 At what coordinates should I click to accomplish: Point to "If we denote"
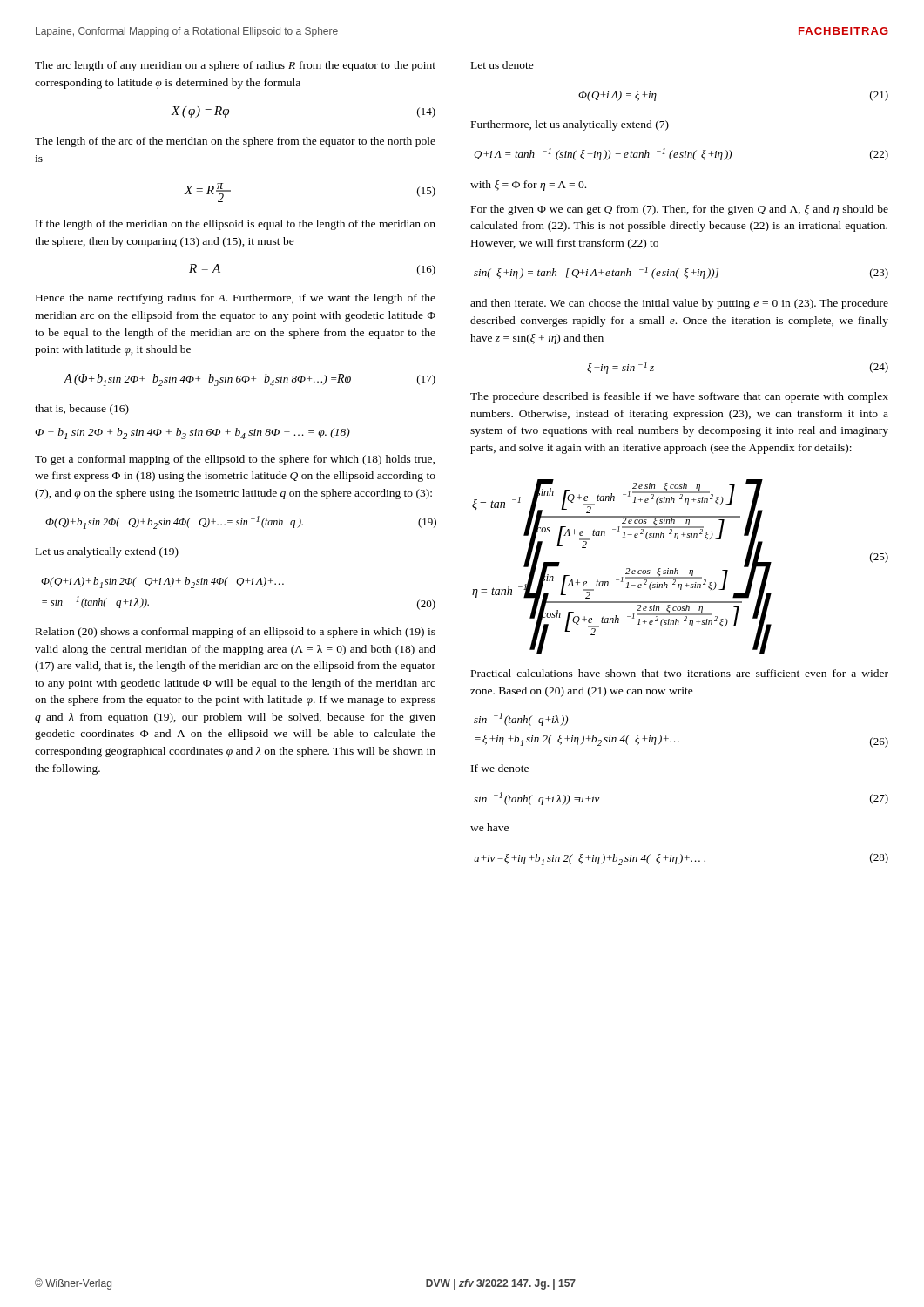click(x=500, y=768)
